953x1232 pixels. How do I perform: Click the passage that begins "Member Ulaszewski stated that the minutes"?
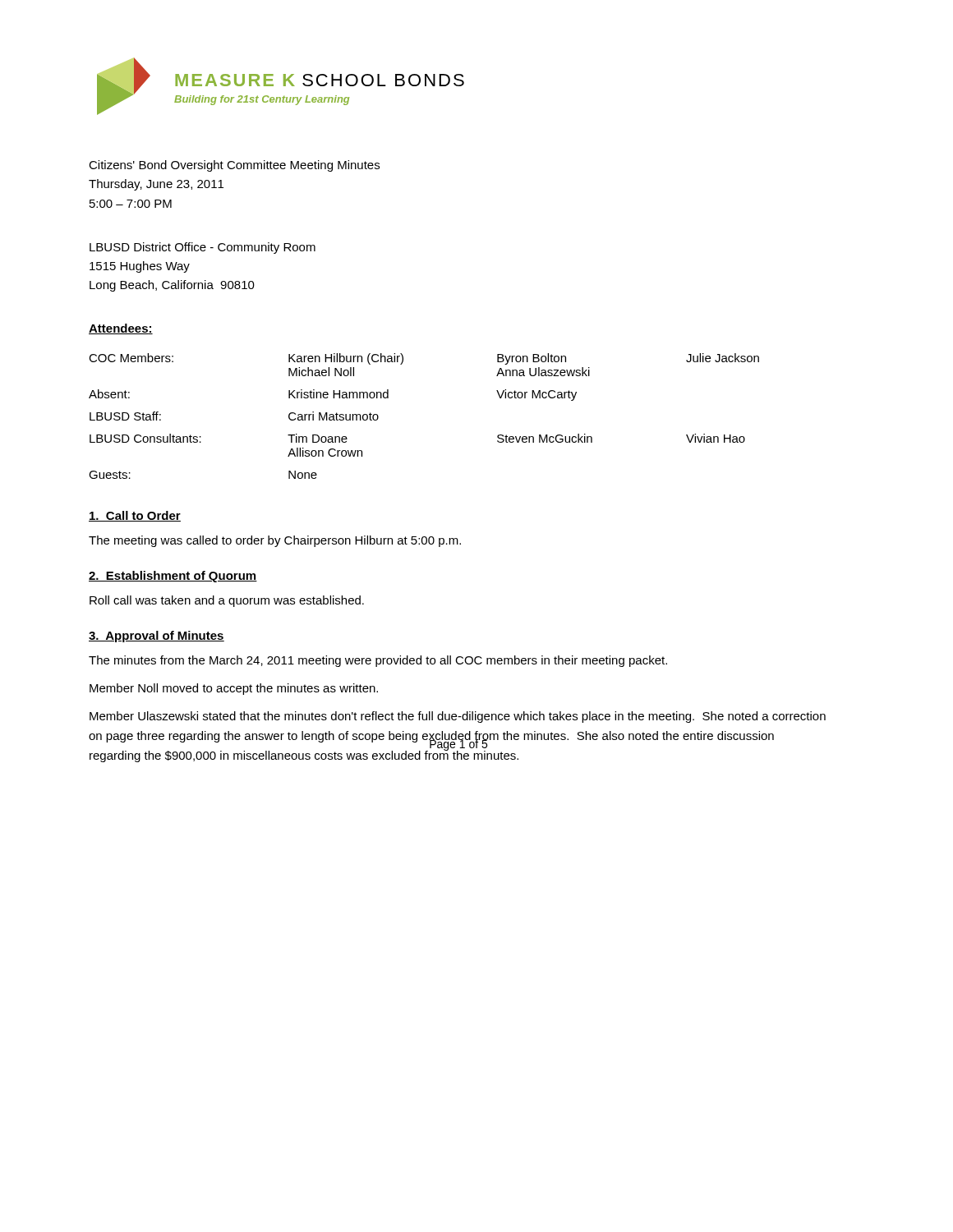tap(457, 735)
